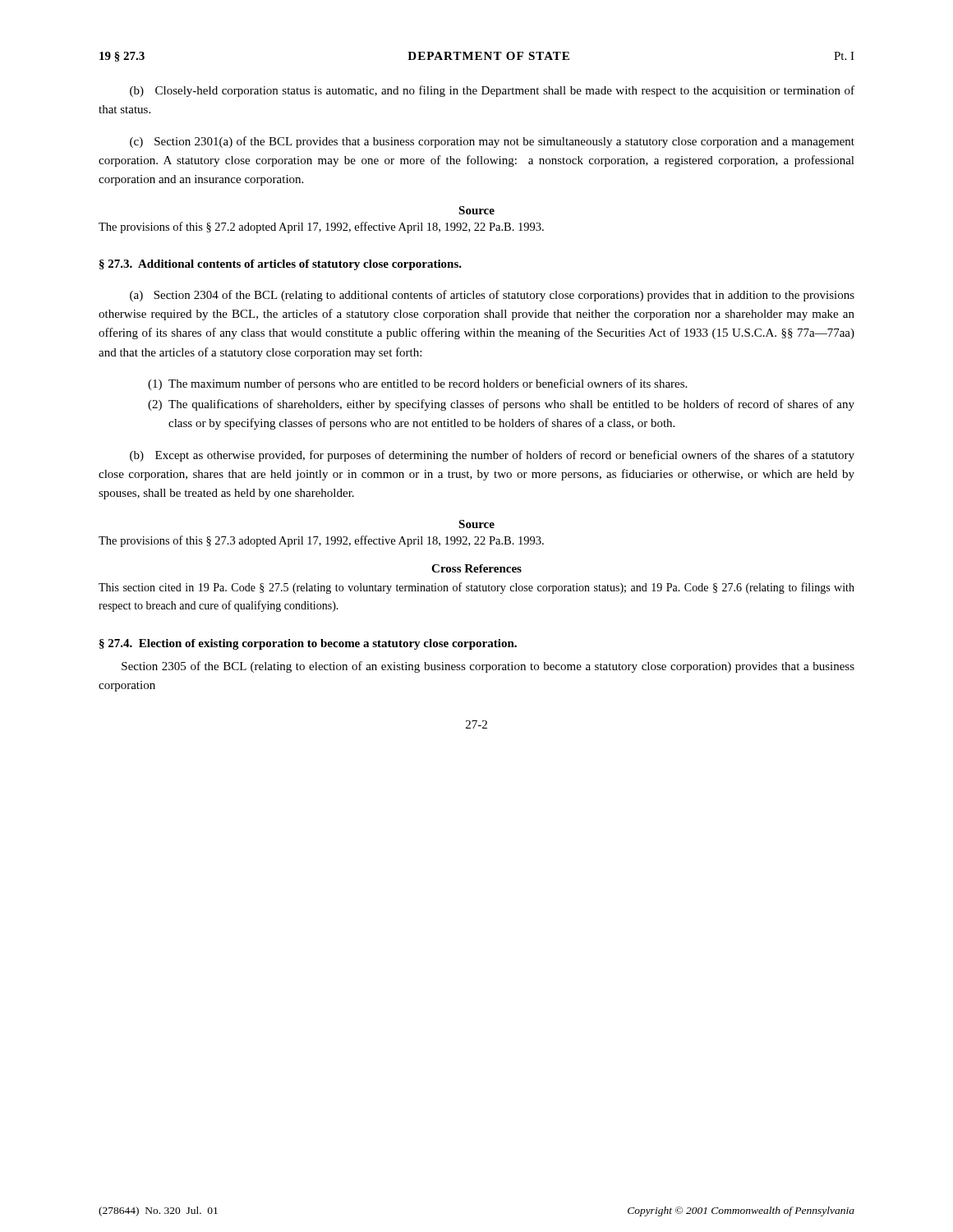Navigate to the text block starting "(1) The maximum number"

[409, 384]
